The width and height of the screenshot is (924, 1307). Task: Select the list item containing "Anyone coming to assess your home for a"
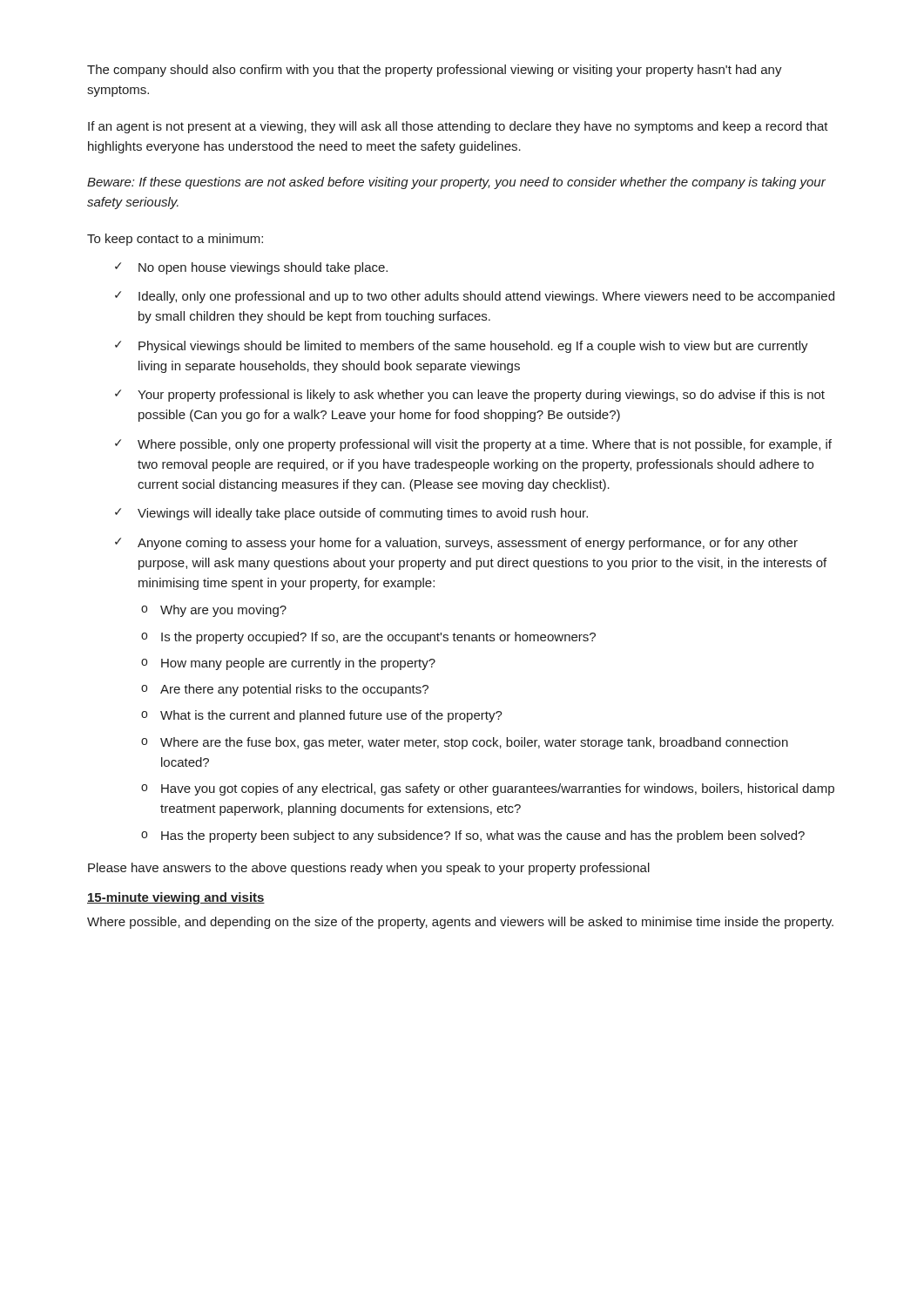468,544
